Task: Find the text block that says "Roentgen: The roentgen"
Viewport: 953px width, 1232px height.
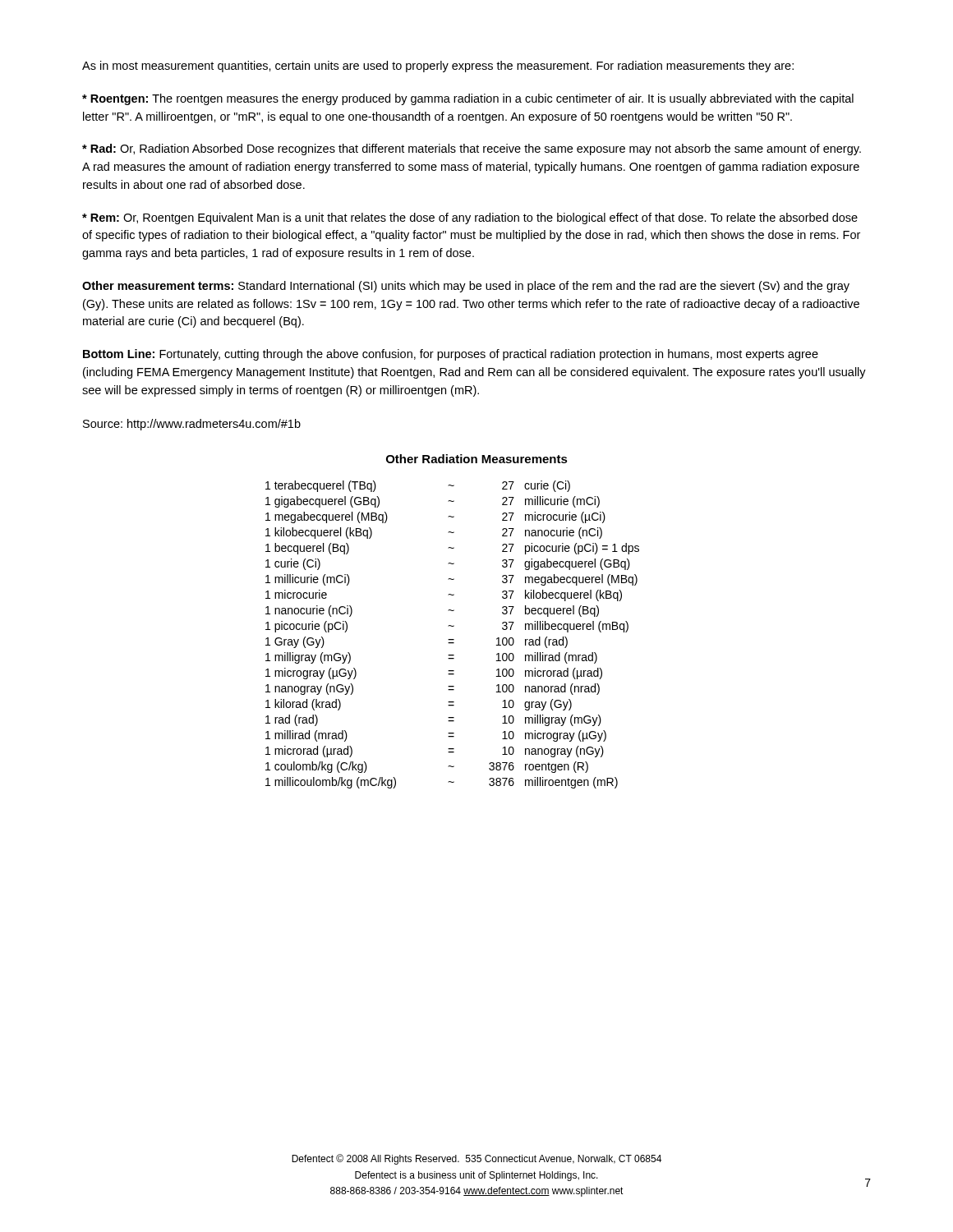Action: [x=468, y=107]
